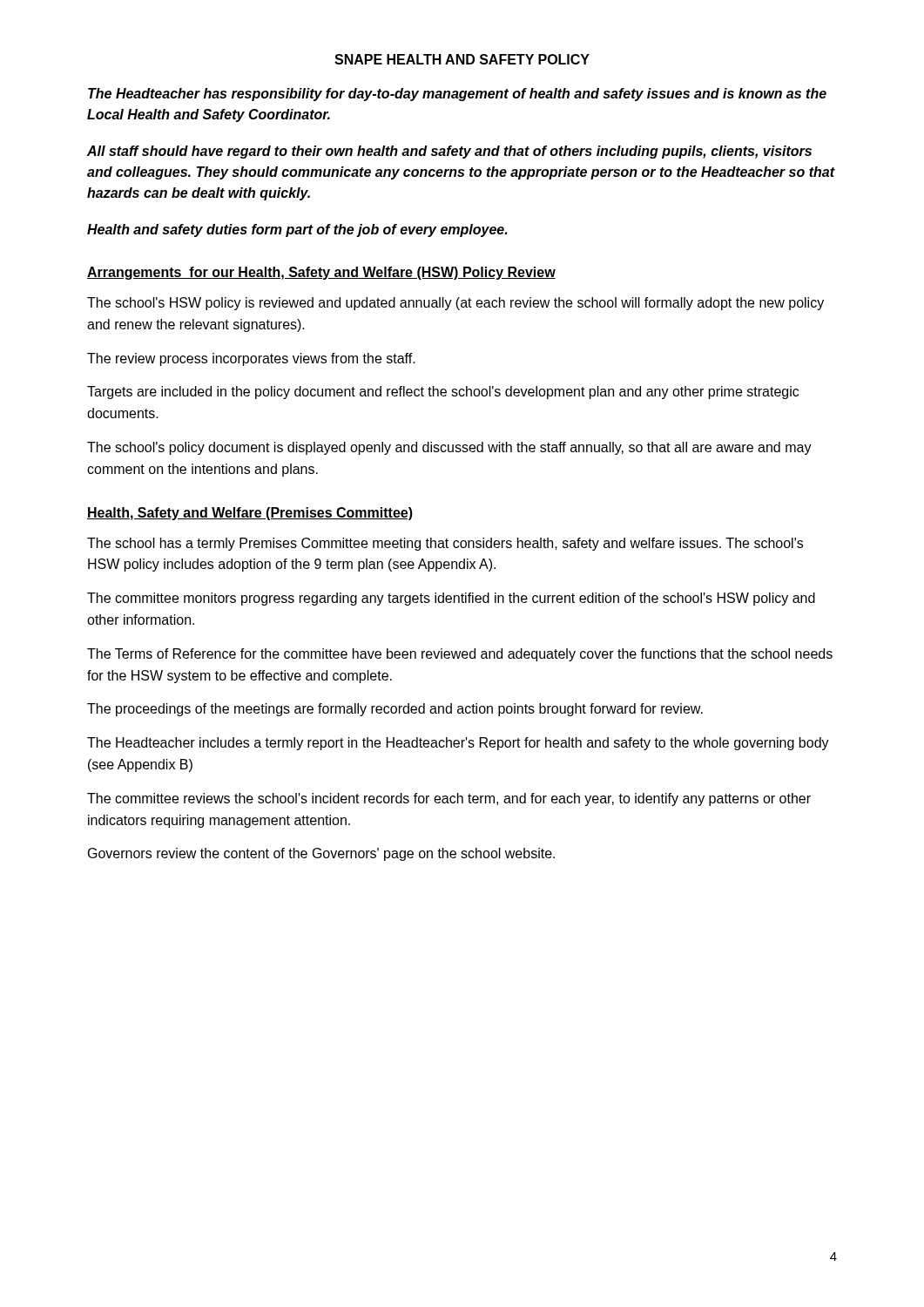Screen dimensions: 1307x924
Task: Point to the passage starting "The school's policy document is displayed openly"
Action: 449,458
